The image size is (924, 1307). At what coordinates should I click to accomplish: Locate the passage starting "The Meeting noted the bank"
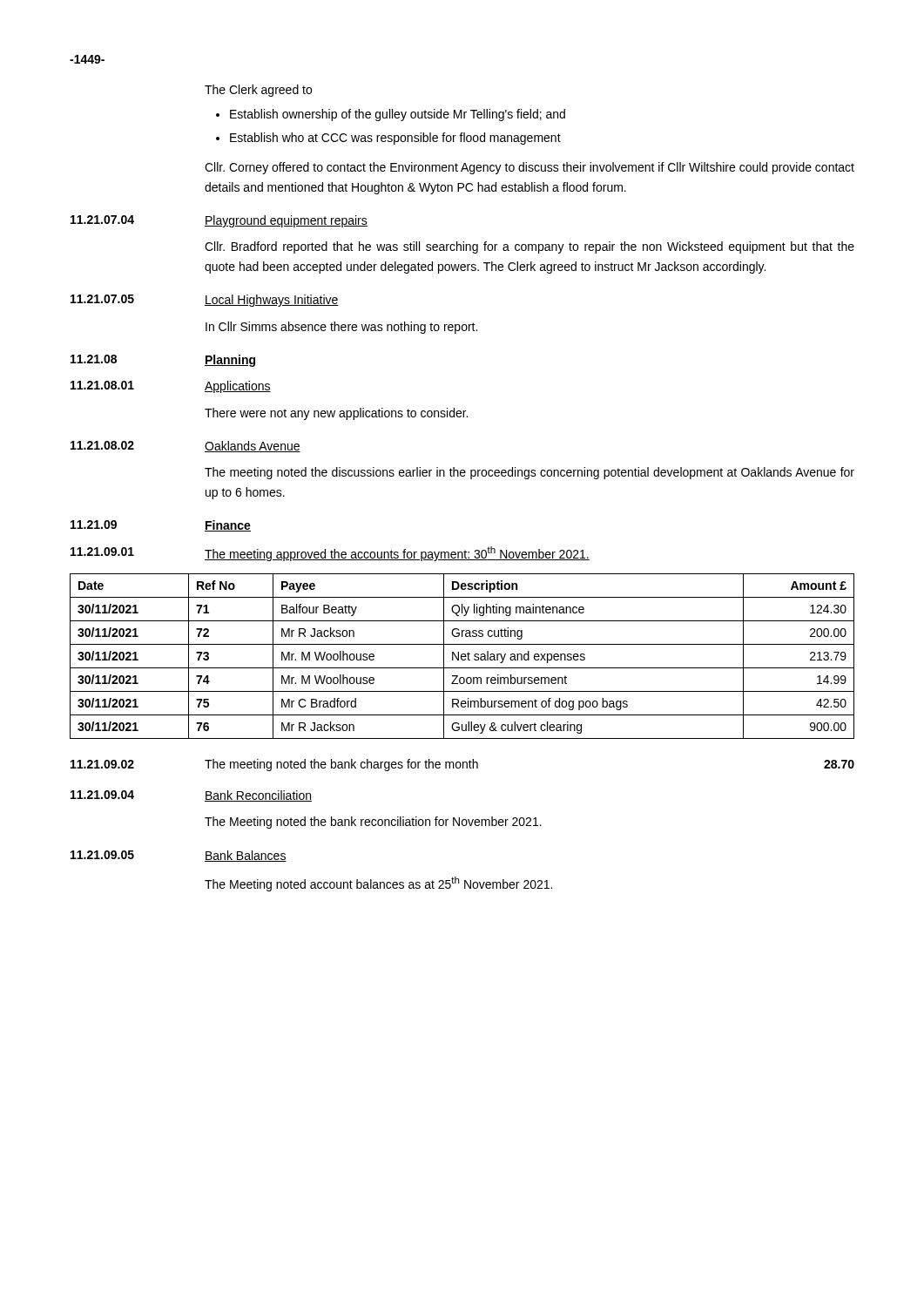[x=373, y=822]
